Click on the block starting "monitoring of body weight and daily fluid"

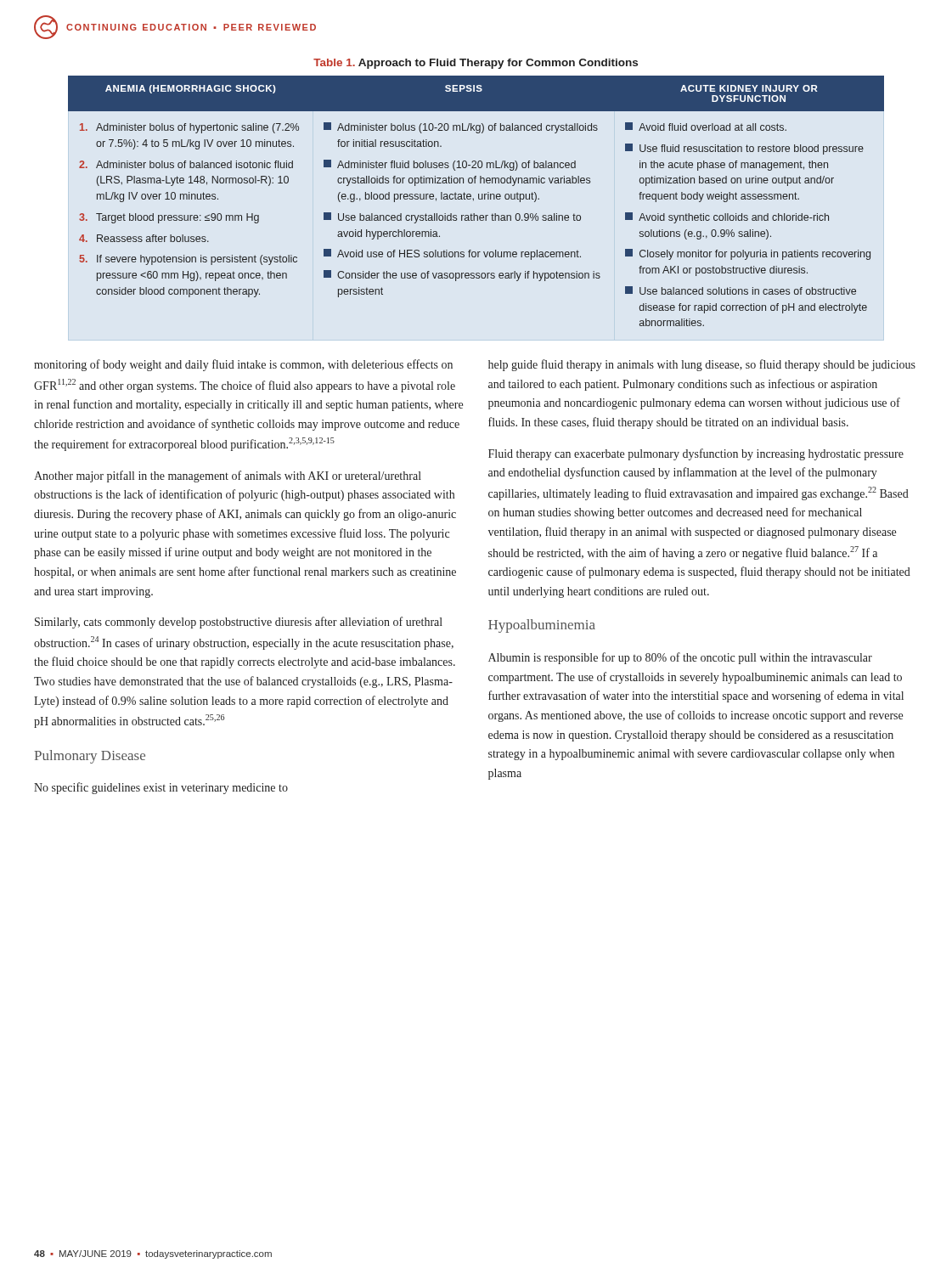coord(249,405)
